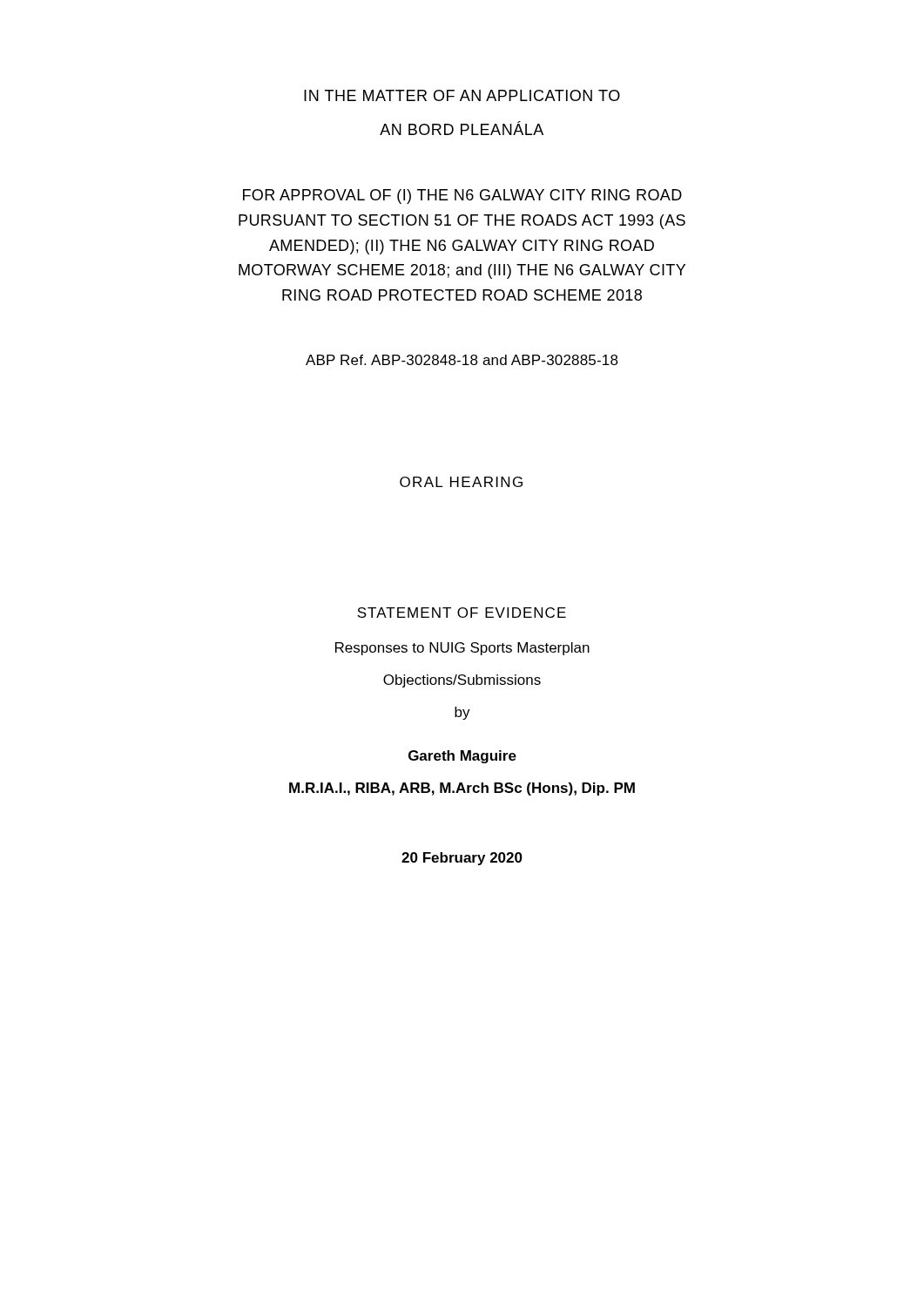Locate the text containing "20 February 2020"
Screen dimensions: 1307x924
[x=462, y=858]
